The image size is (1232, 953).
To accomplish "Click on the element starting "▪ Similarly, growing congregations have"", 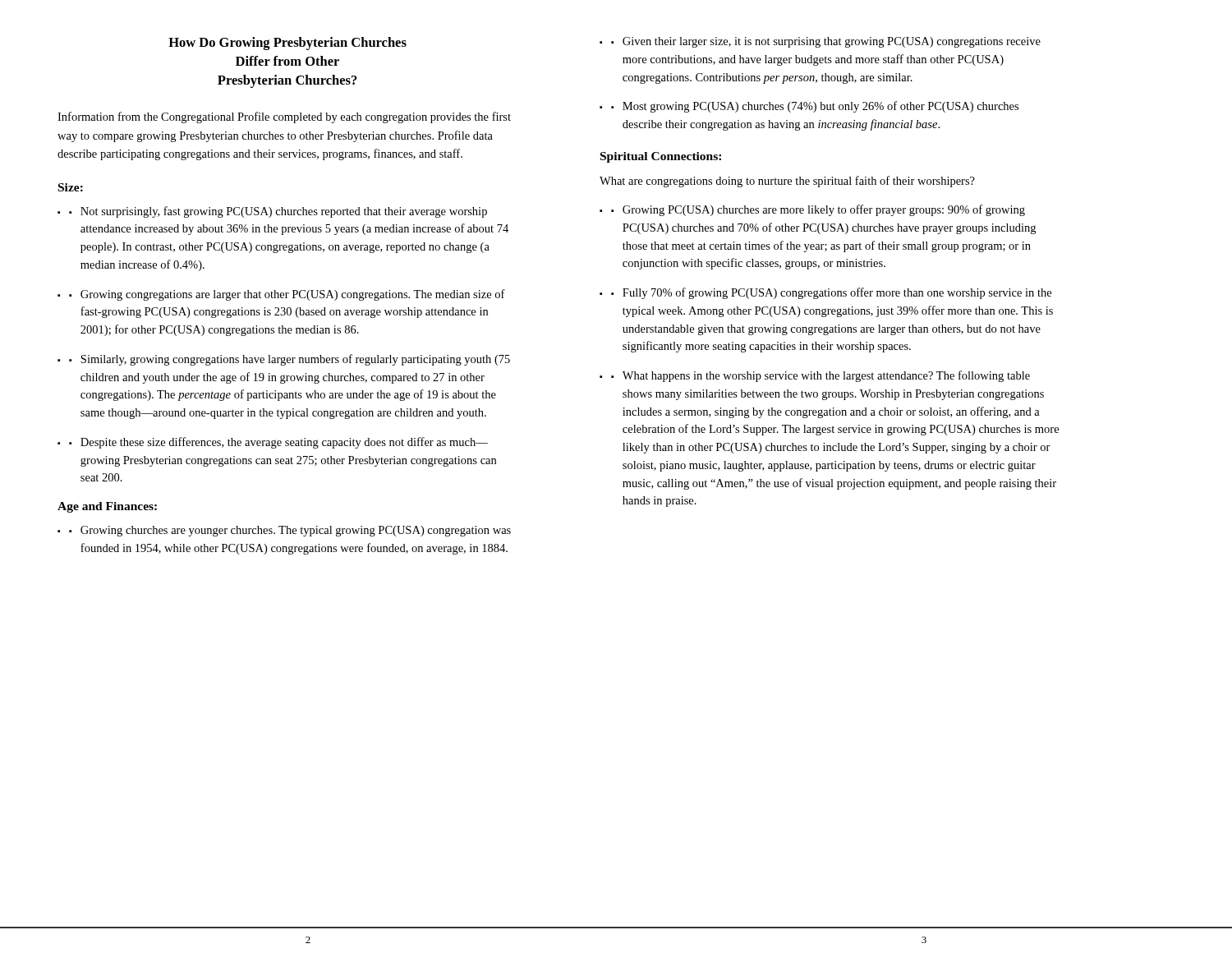I will click(x=293, y=386).
